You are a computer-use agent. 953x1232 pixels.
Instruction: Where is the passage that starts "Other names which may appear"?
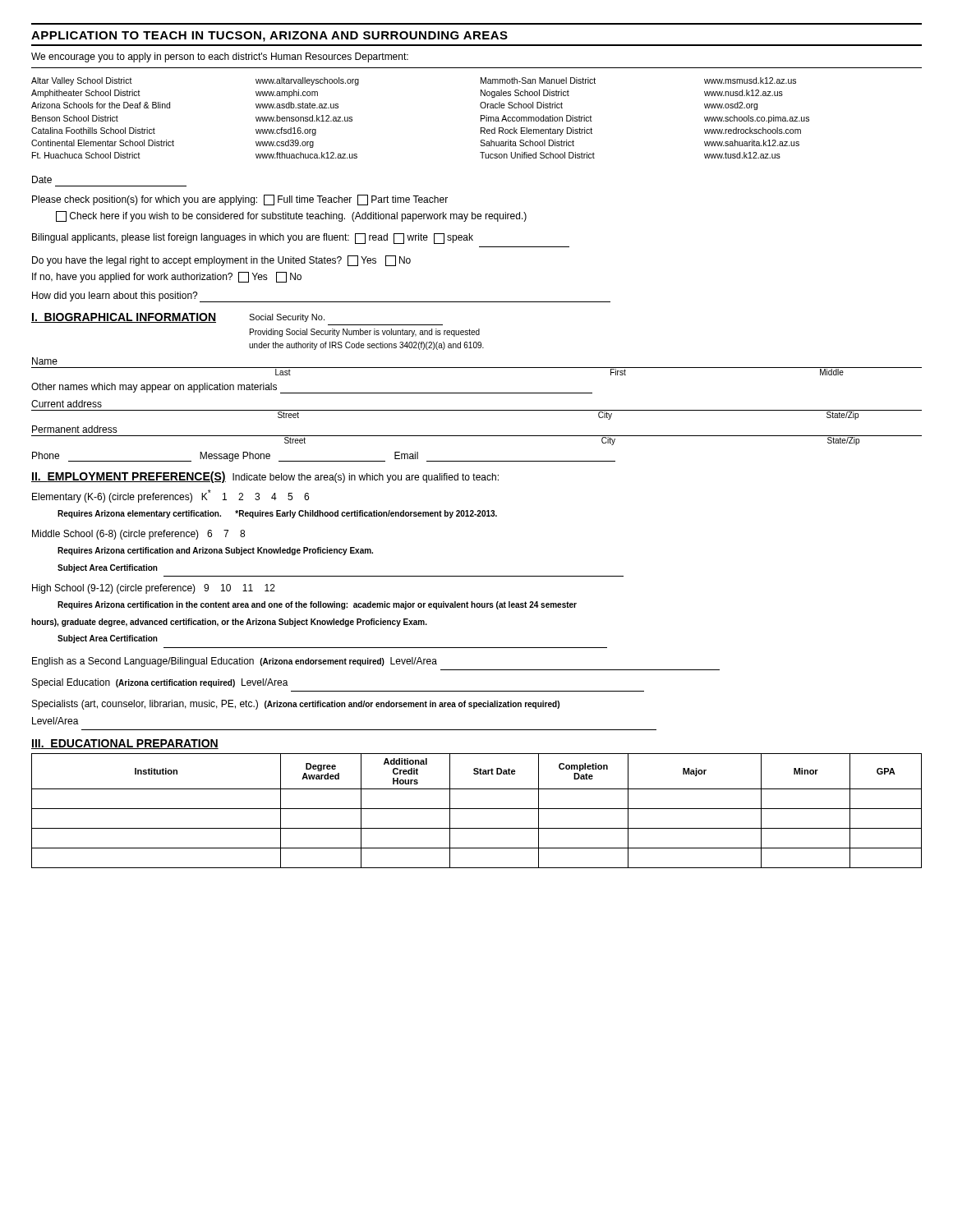coord(312,387)
